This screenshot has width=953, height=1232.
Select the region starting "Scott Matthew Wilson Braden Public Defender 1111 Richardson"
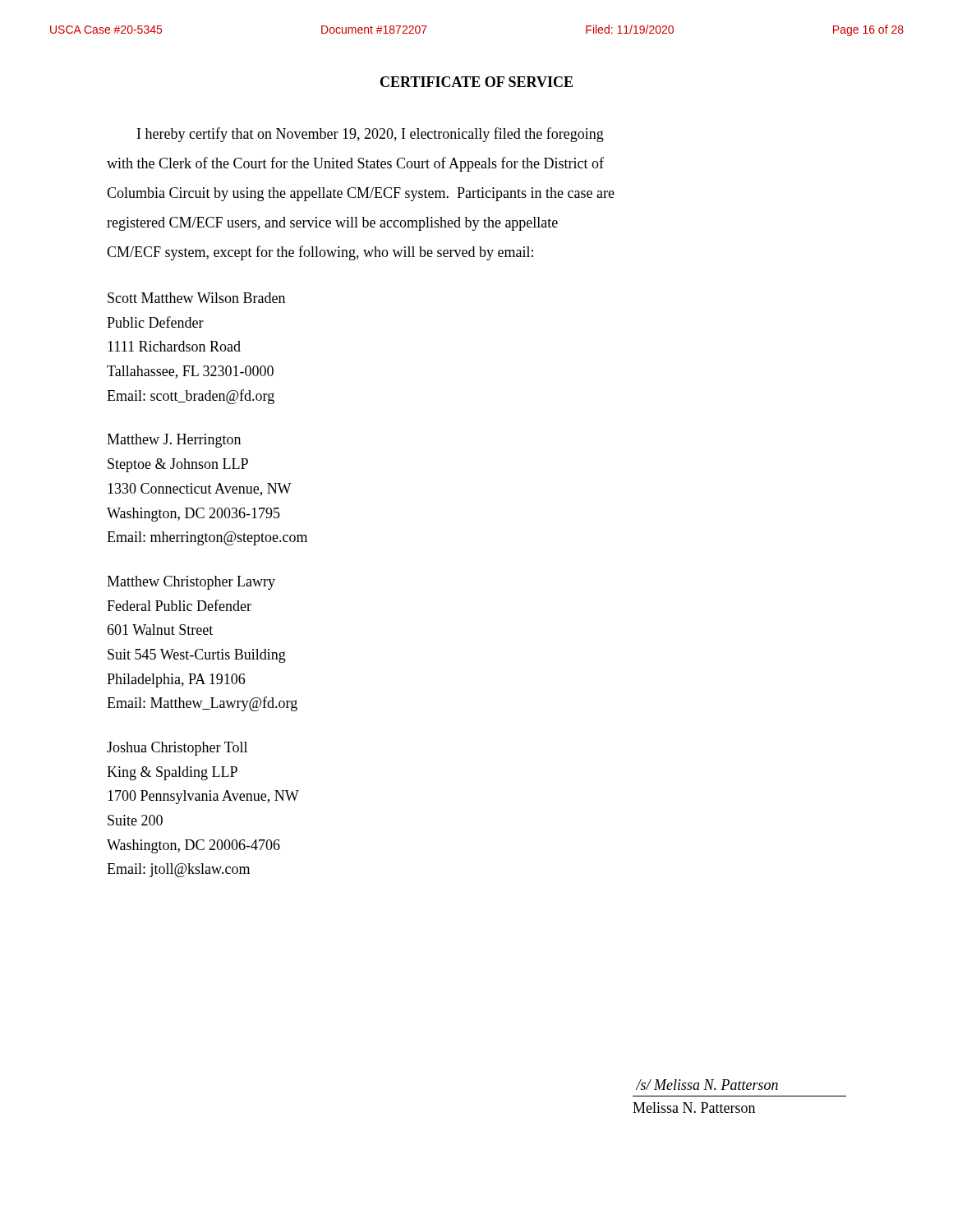click(196, 347)
